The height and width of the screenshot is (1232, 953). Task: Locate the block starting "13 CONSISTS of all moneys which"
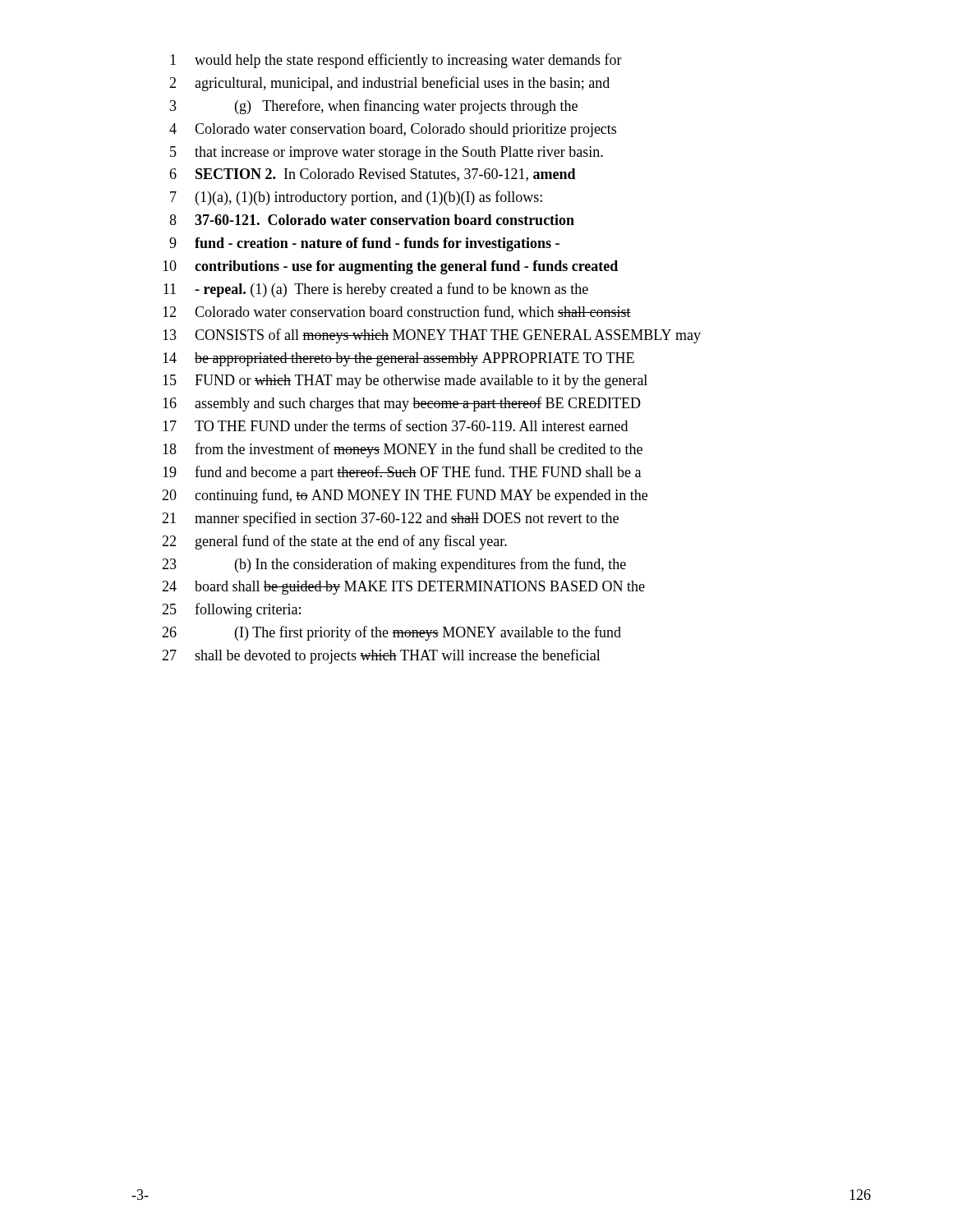(x=501, y=336)
